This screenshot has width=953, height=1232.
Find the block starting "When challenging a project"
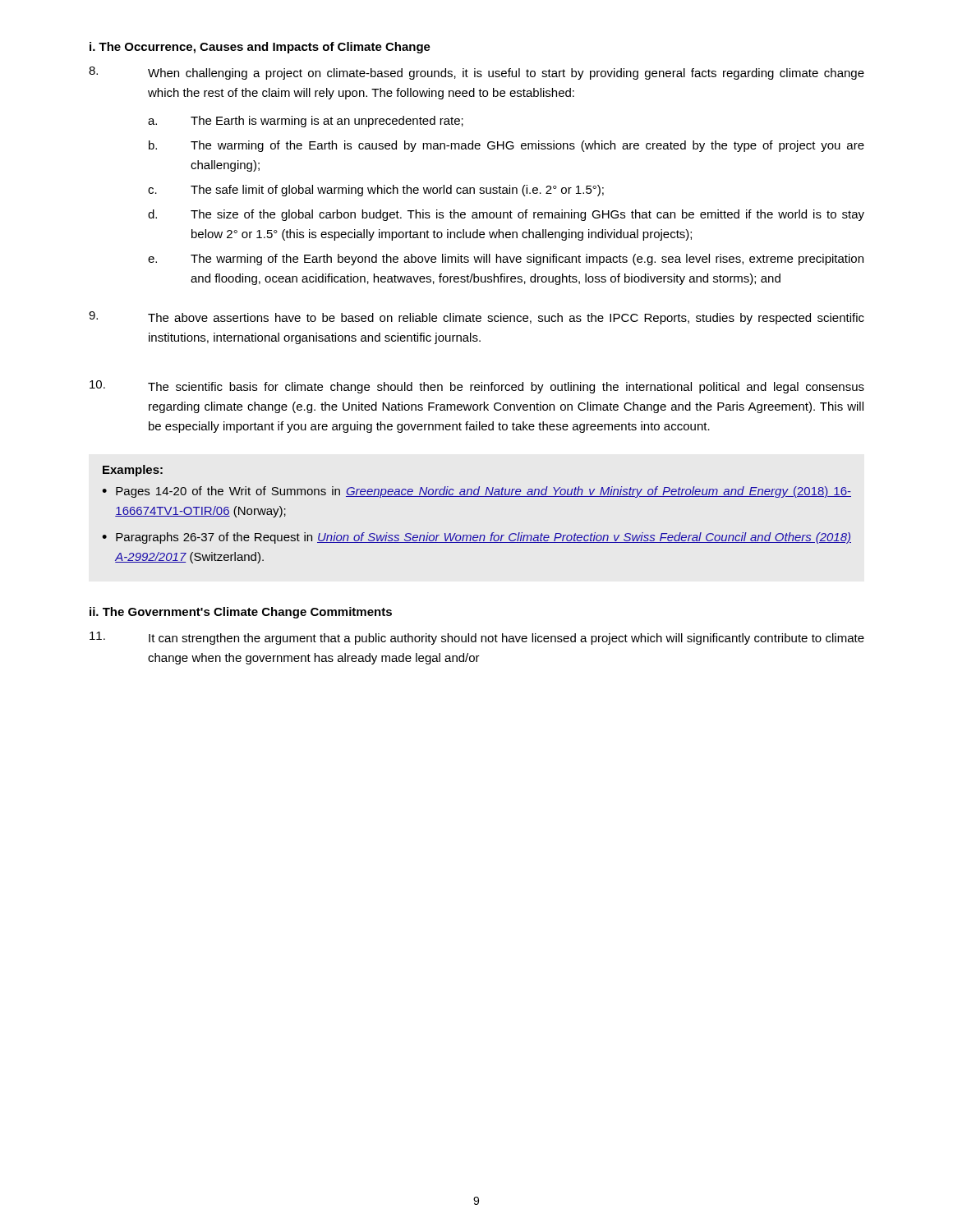click(476, 83)
